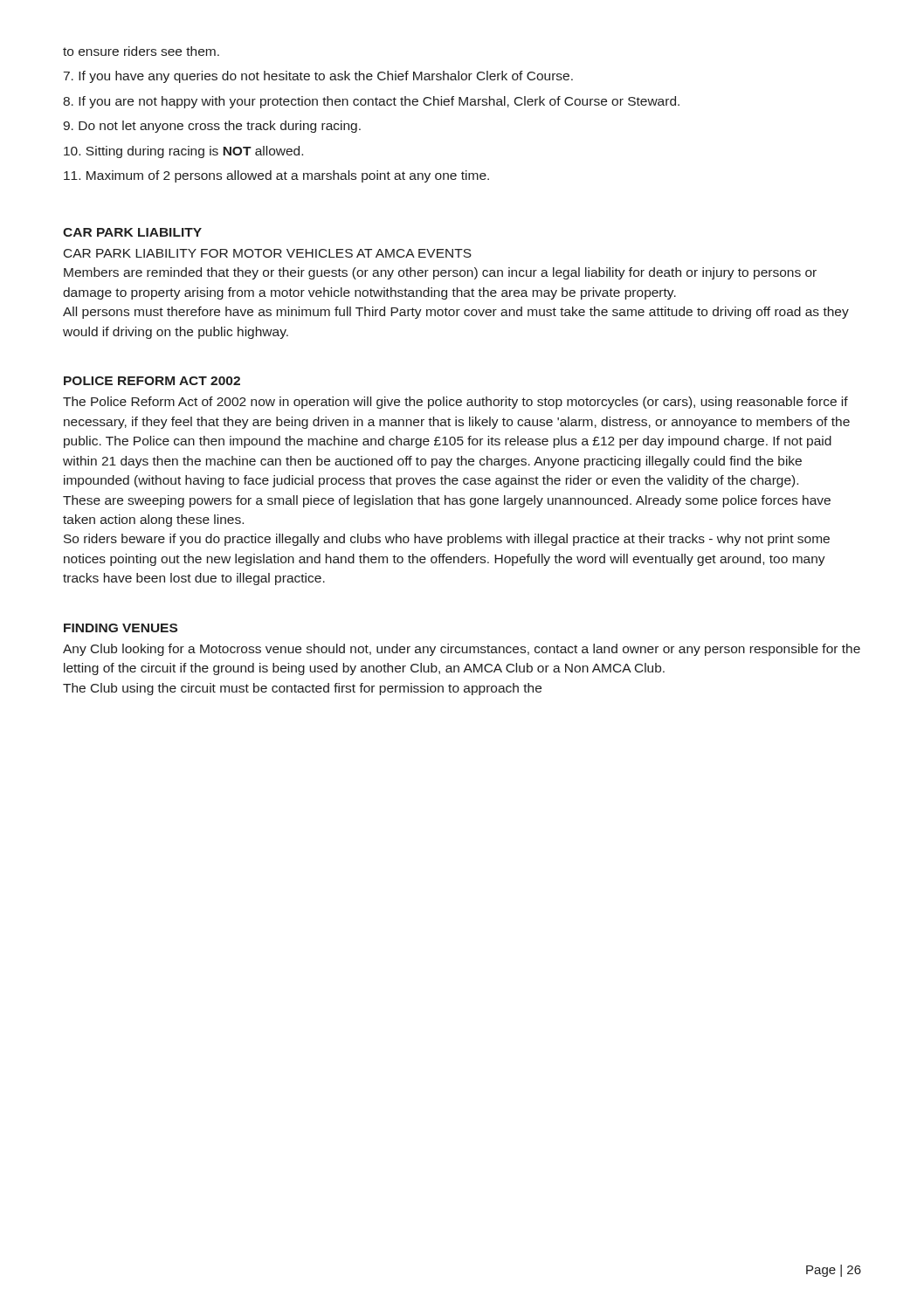
Task: Locate the block of text that opens with "7. If you"
Action: [318, 76]
